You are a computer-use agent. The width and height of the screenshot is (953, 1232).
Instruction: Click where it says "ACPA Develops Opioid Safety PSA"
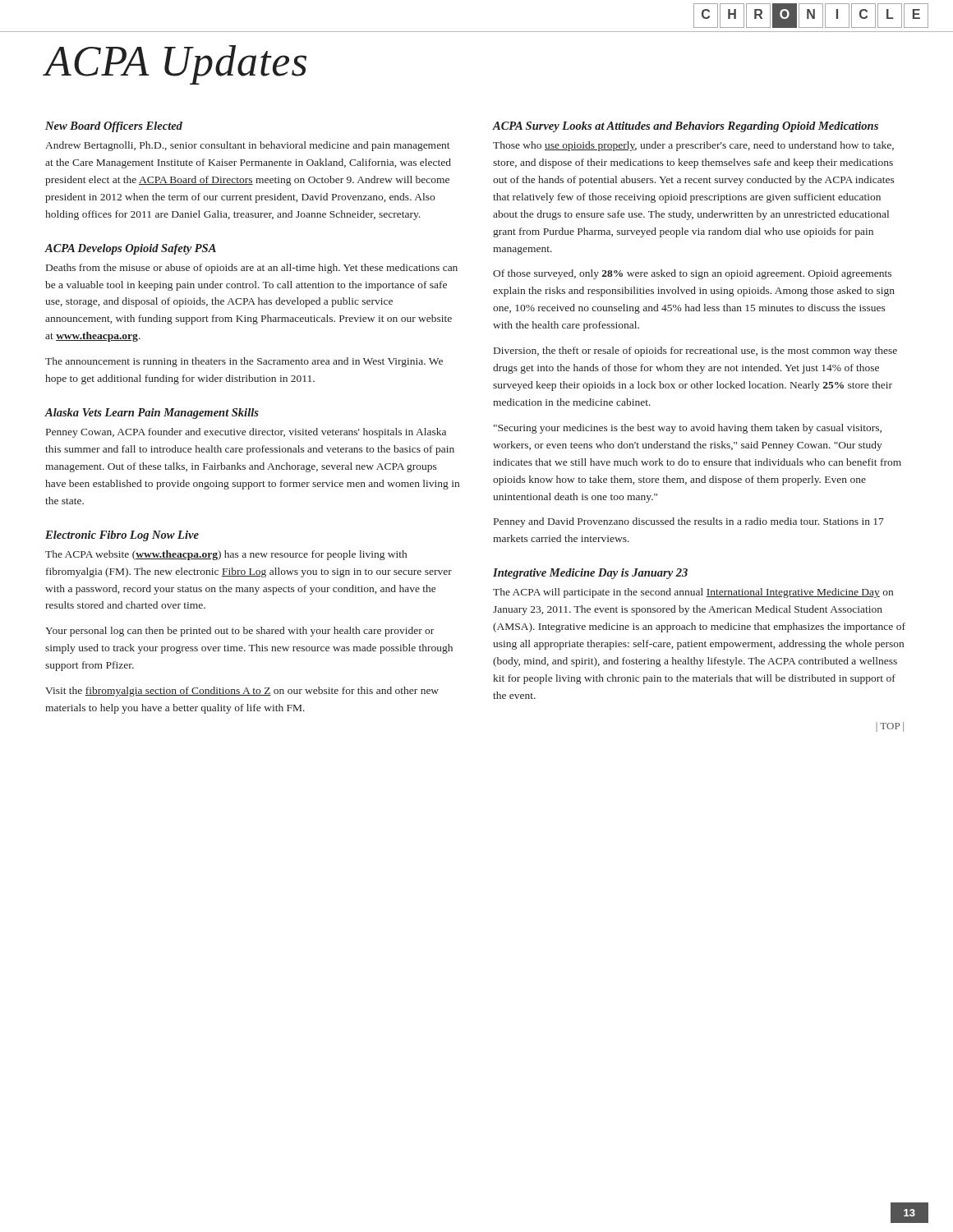tap(131, 248)
